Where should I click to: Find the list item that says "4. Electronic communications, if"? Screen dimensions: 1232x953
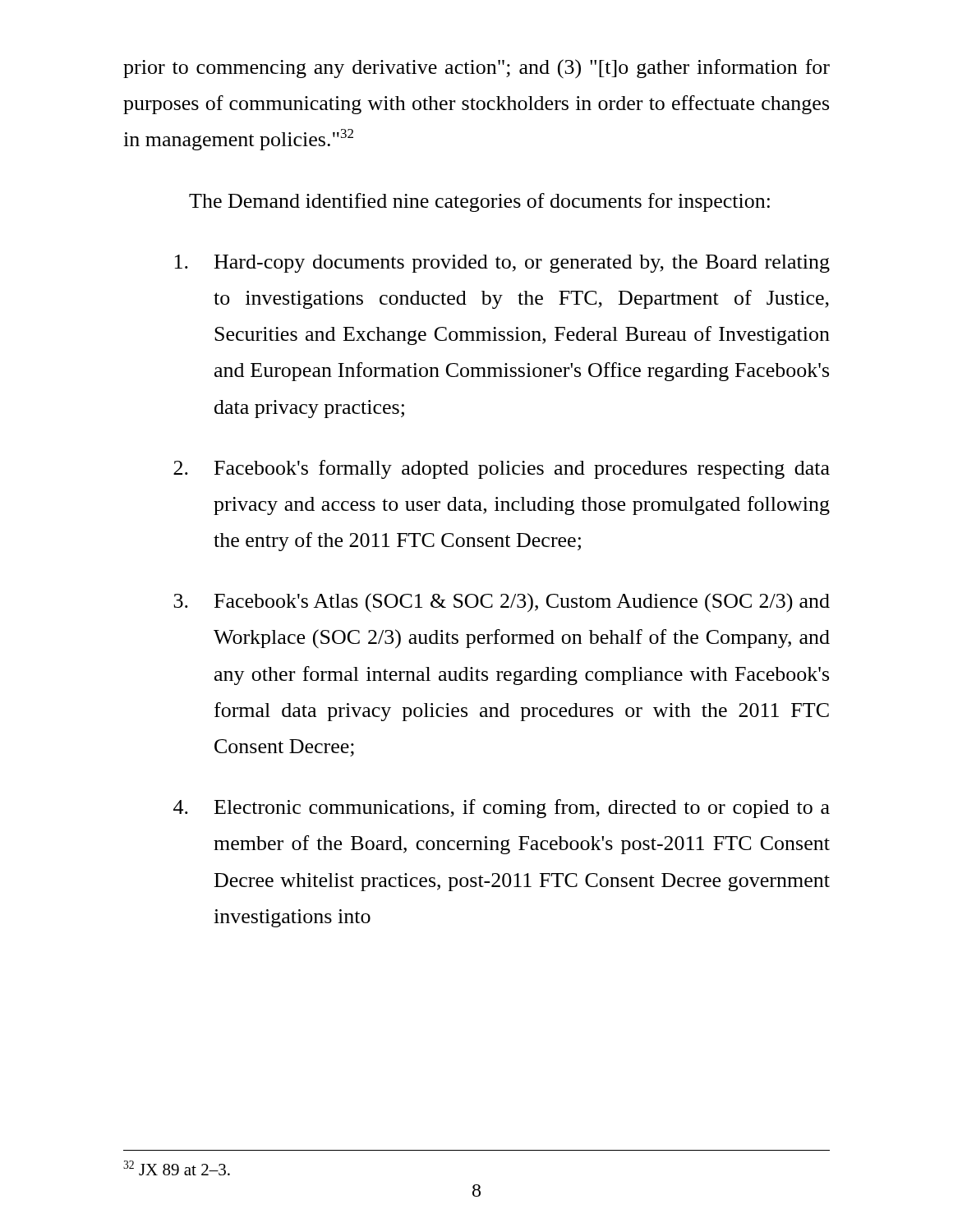[502, 809]
